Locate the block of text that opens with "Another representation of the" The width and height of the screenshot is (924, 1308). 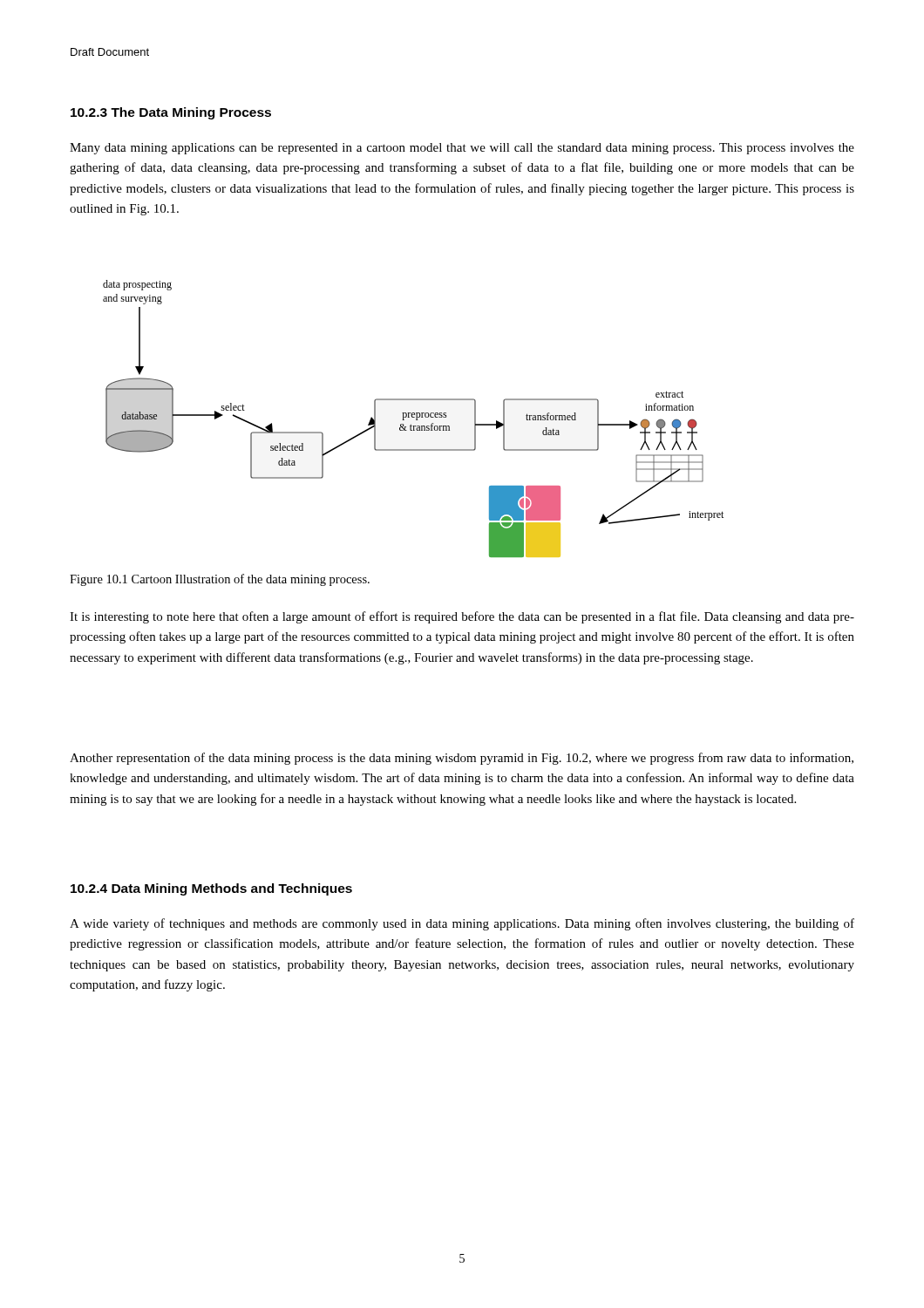462,778
